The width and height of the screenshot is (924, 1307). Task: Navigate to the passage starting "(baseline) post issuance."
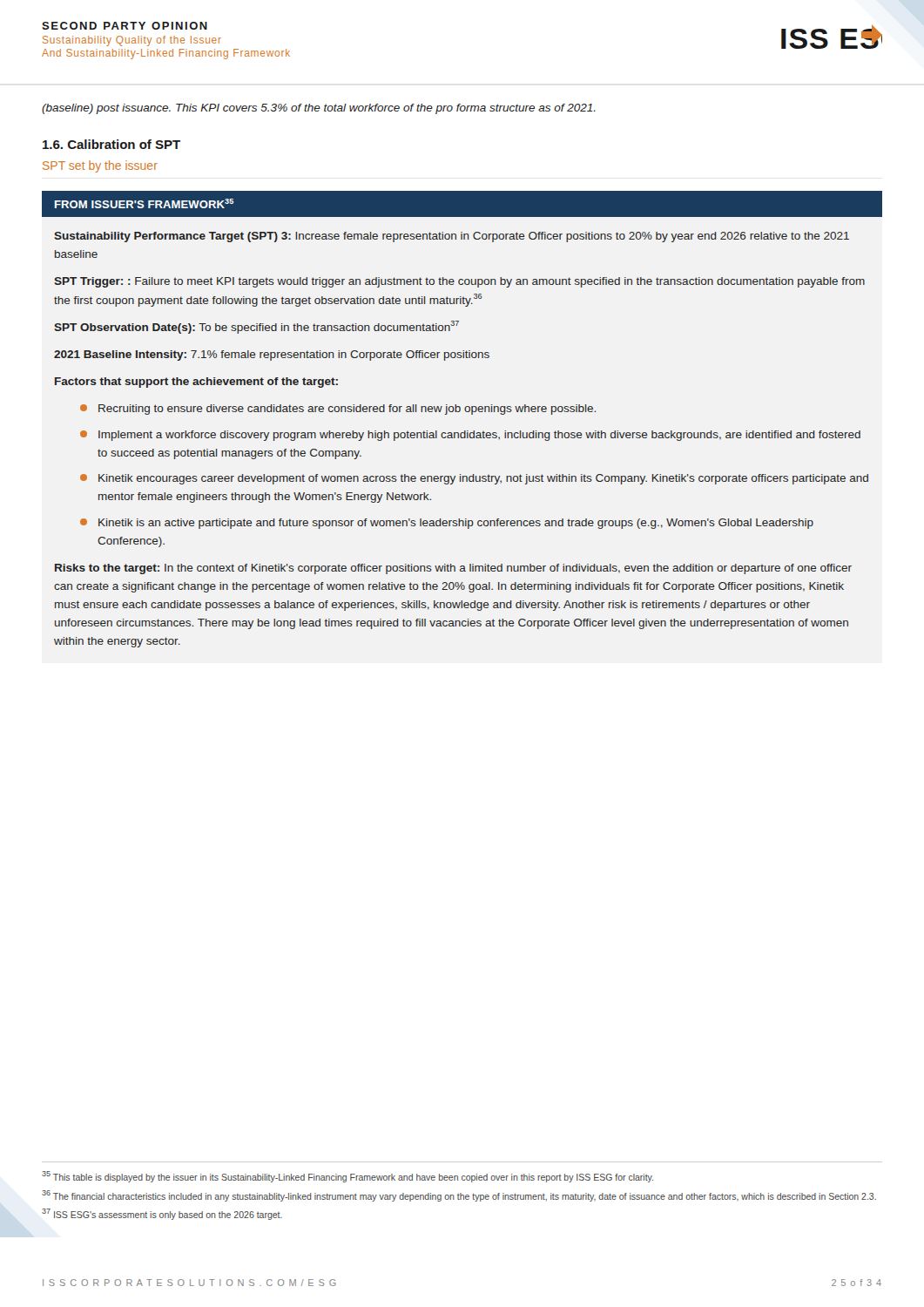[x=319, y=108]
